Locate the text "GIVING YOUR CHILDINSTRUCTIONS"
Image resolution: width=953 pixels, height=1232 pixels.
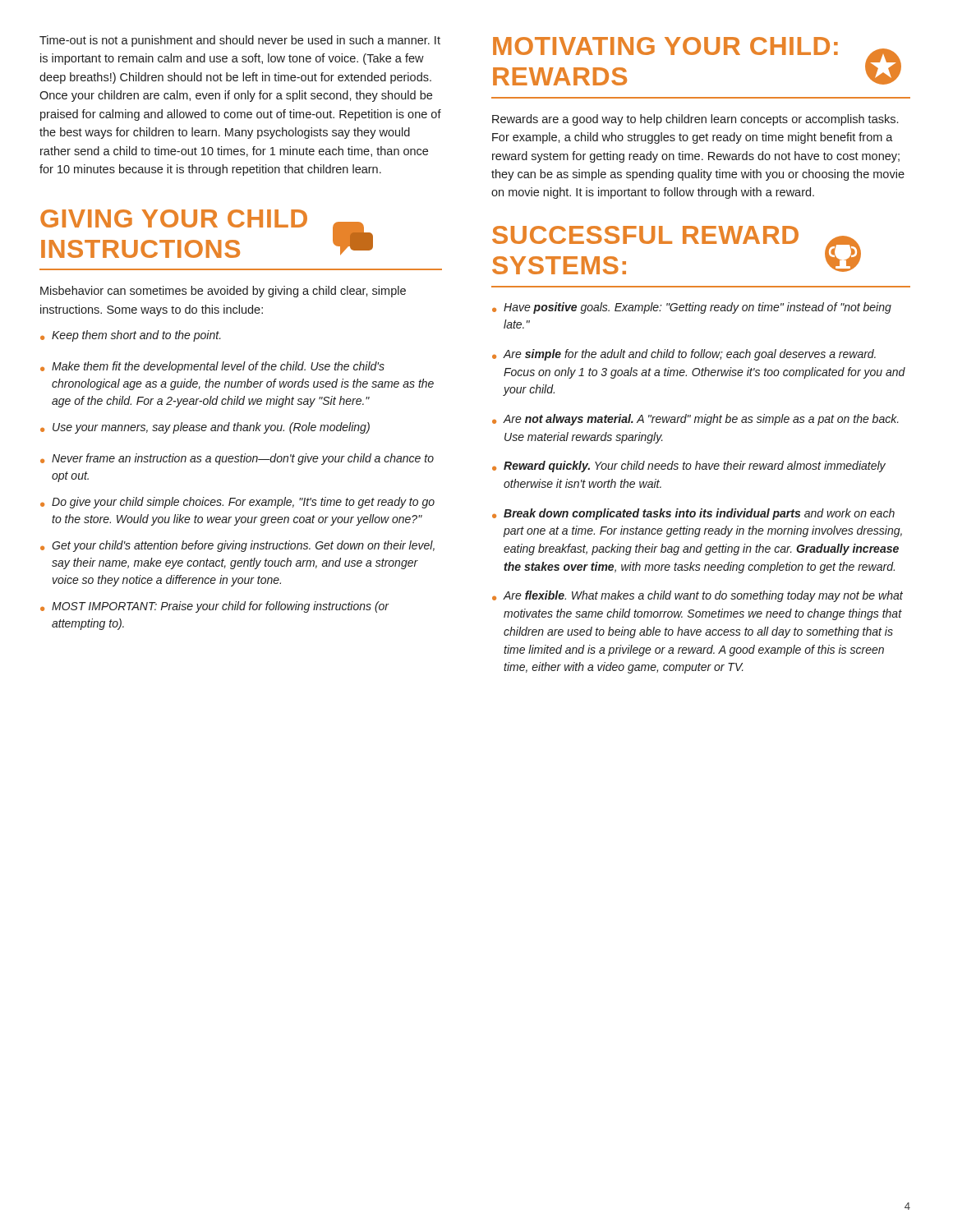pos(241,237)
